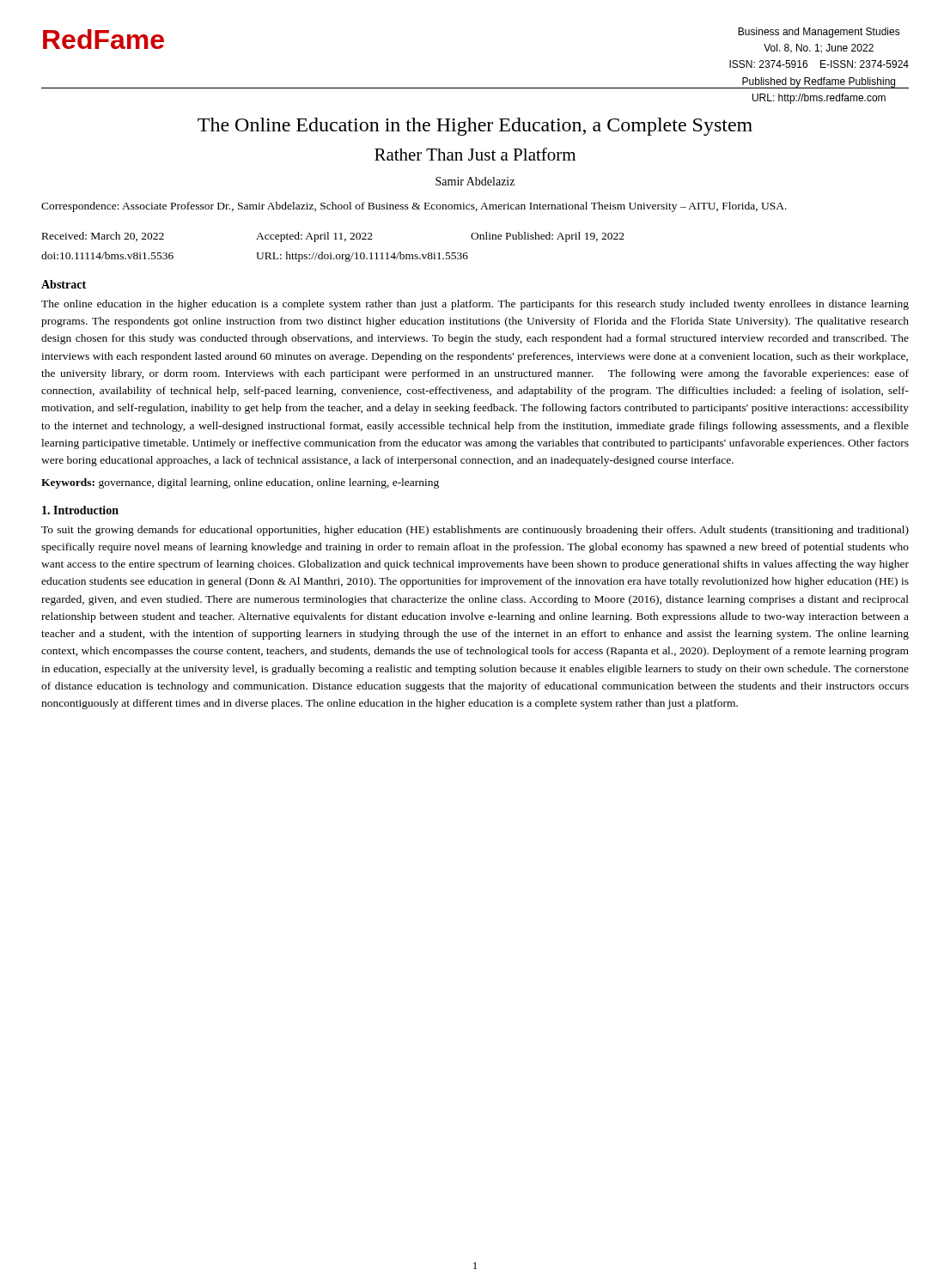Navigate to the block starting "The Online Education in the Higher"
Image resolution: width=950 pixels, height=1288 pixels.
pos(475,124)
